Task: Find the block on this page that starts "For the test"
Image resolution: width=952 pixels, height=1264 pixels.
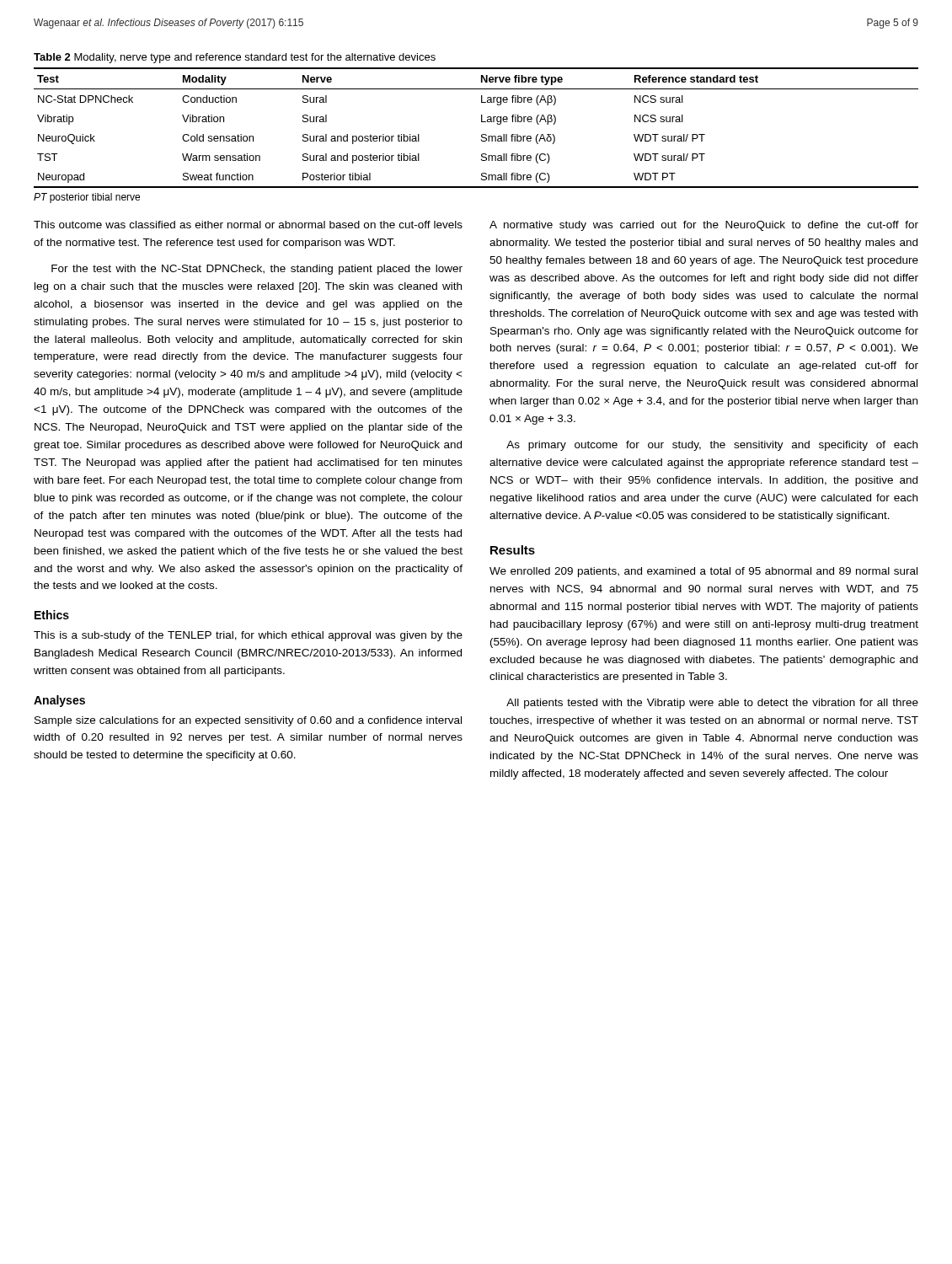Action: point(248,428)
